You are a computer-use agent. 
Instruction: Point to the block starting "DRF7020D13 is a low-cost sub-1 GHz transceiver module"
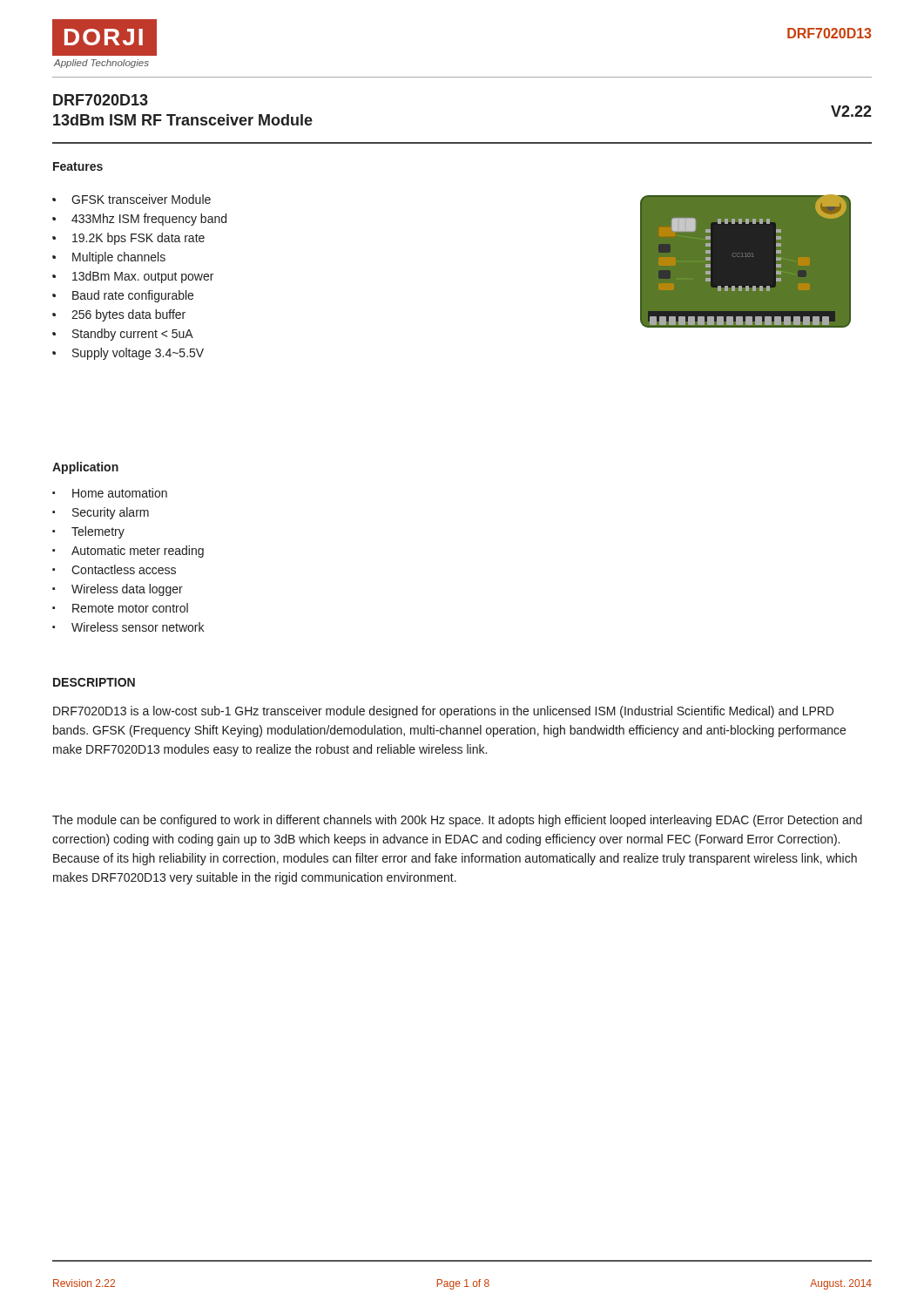449,730
